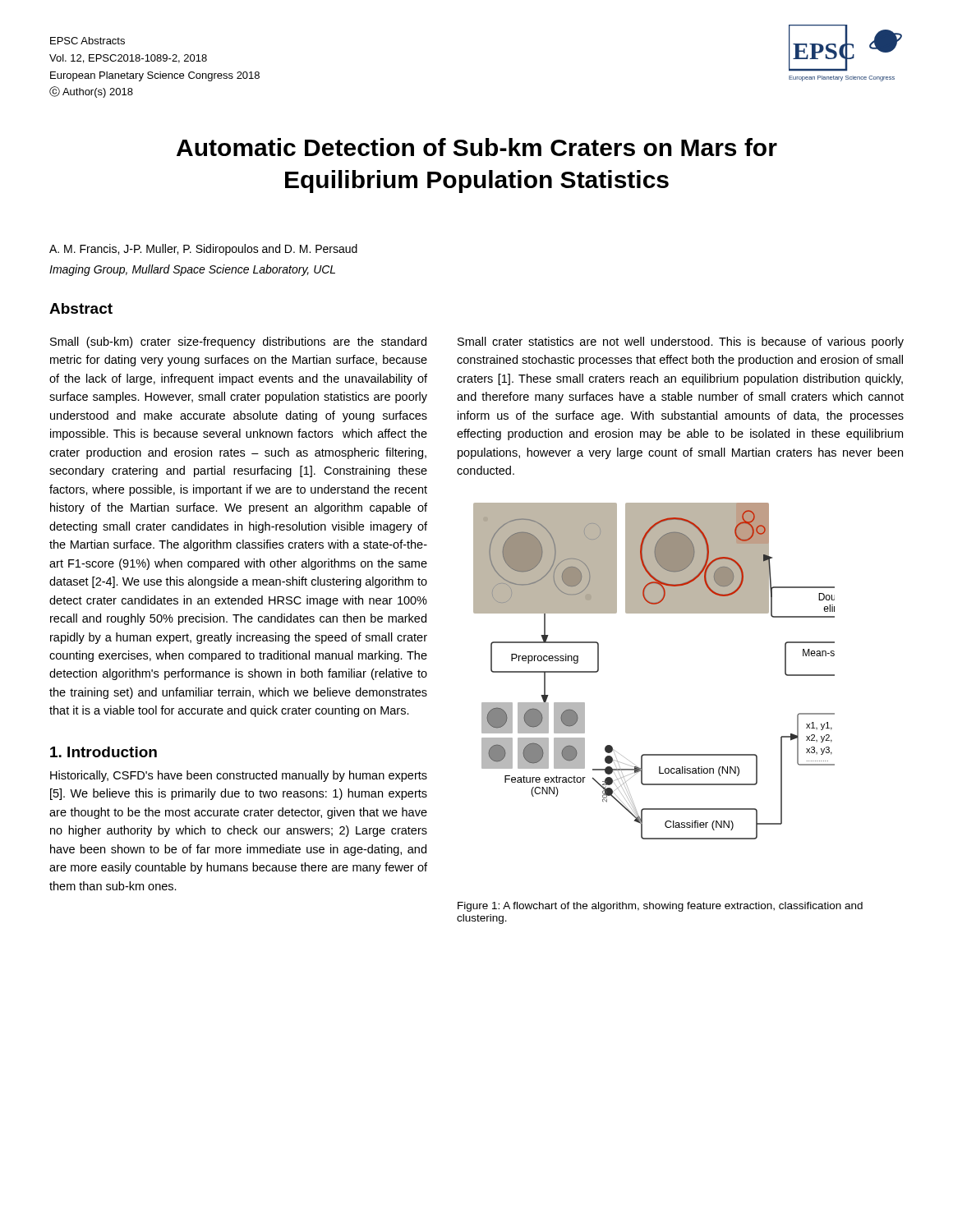
Task: Where is the passage that starts "Historically, CSFD's have been constructed"?
Action: 238,831
